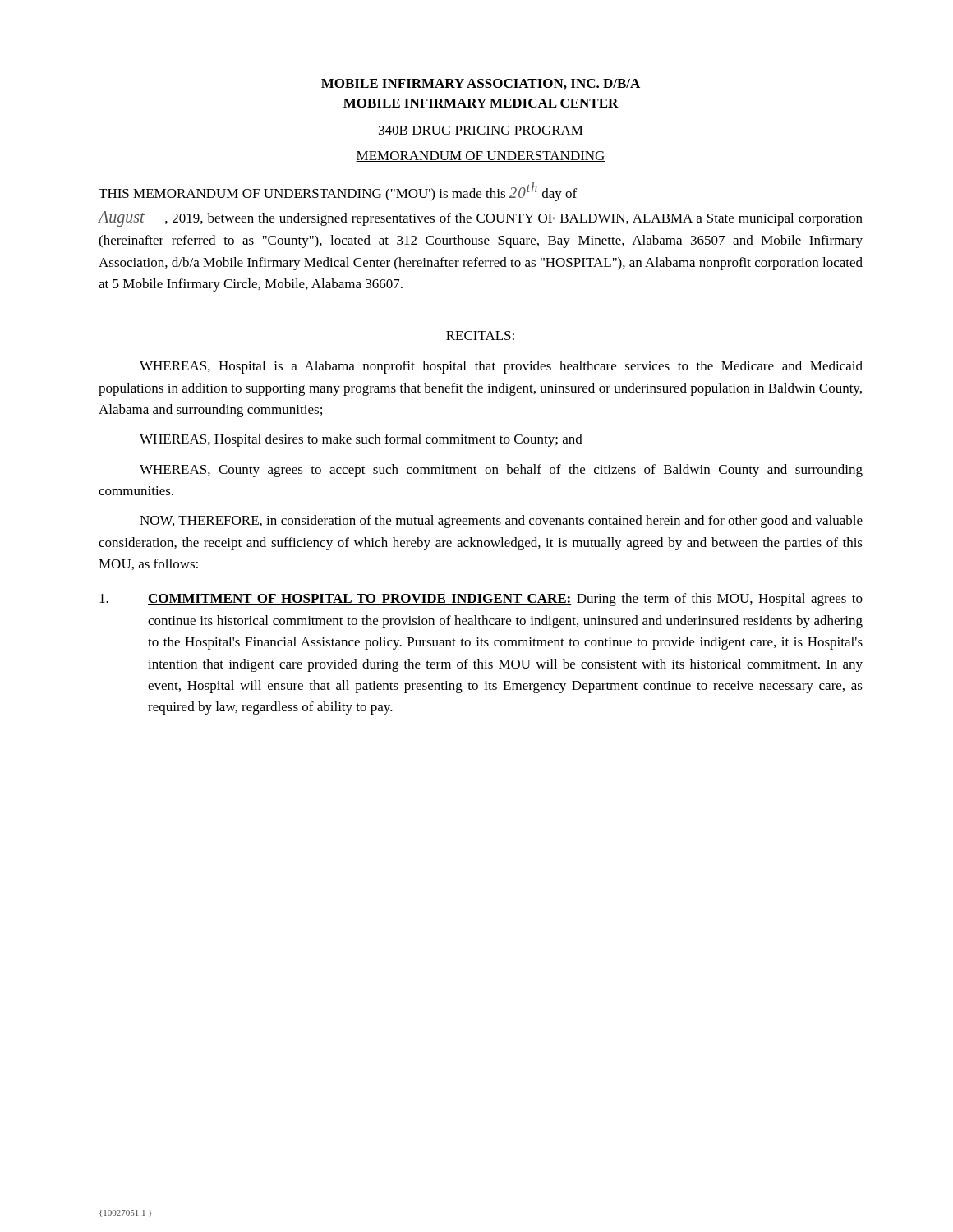This screenshot has height=1232, width=953.
Task: Find the text starting "MOBILE INFIRMARY ASSOCIATION, INC. D/B/AMOBILE"
Action: point(481,93)
